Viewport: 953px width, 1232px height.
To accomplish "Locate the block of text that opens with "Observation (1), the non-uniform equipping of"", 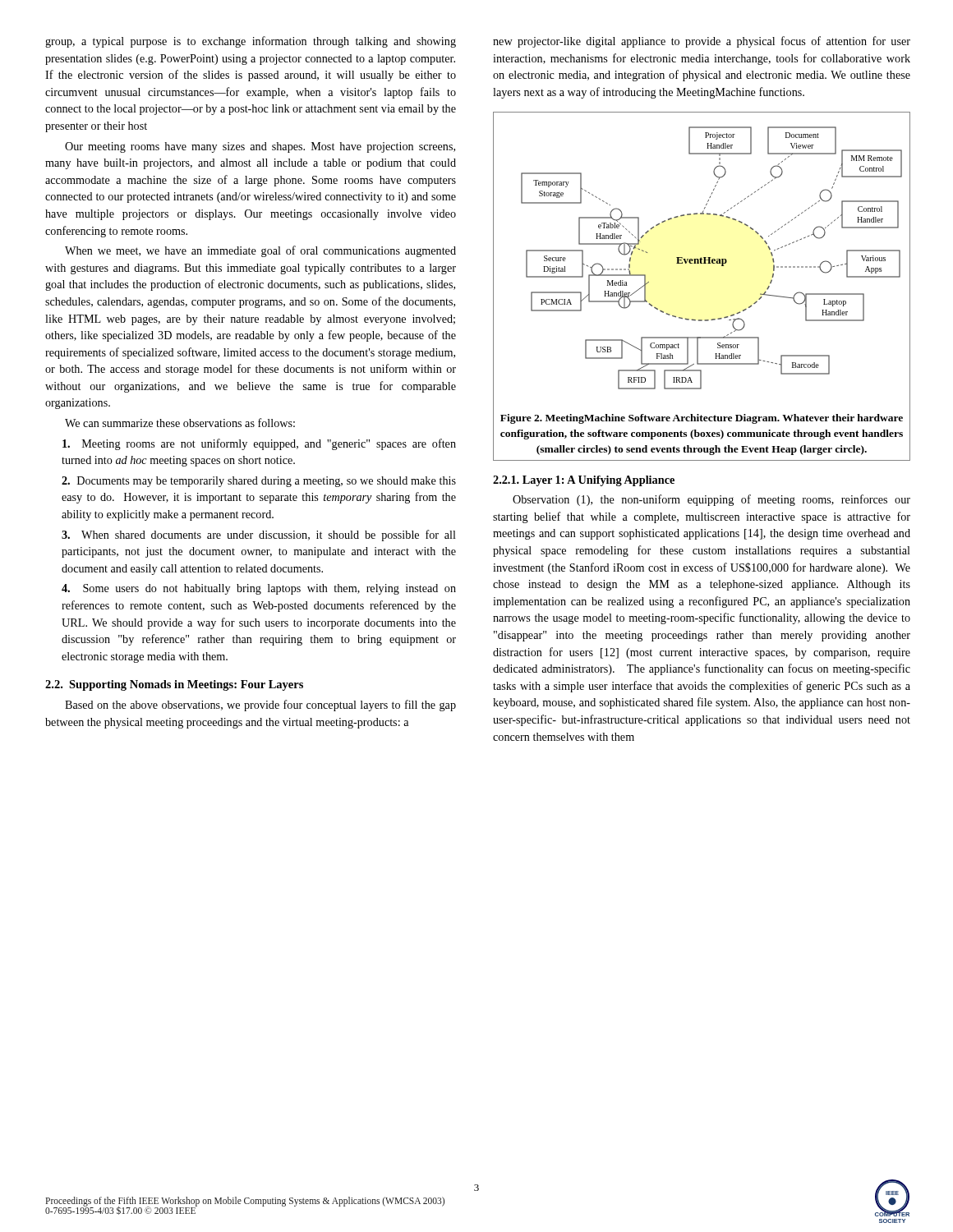I will tap(702, 618).
